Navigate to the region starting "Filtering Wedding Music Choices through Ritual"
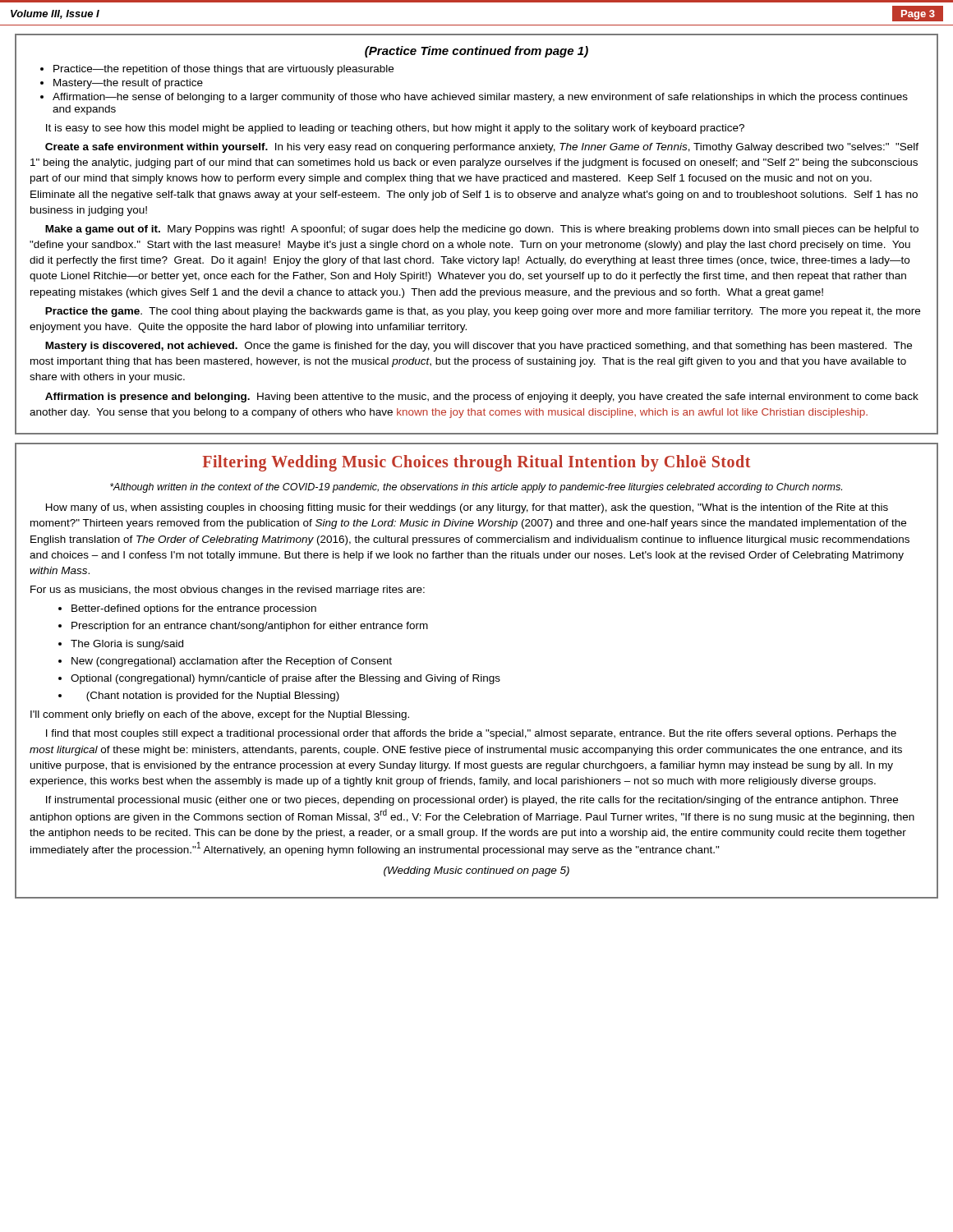The image size is (953, 1232). pos(476,461)
